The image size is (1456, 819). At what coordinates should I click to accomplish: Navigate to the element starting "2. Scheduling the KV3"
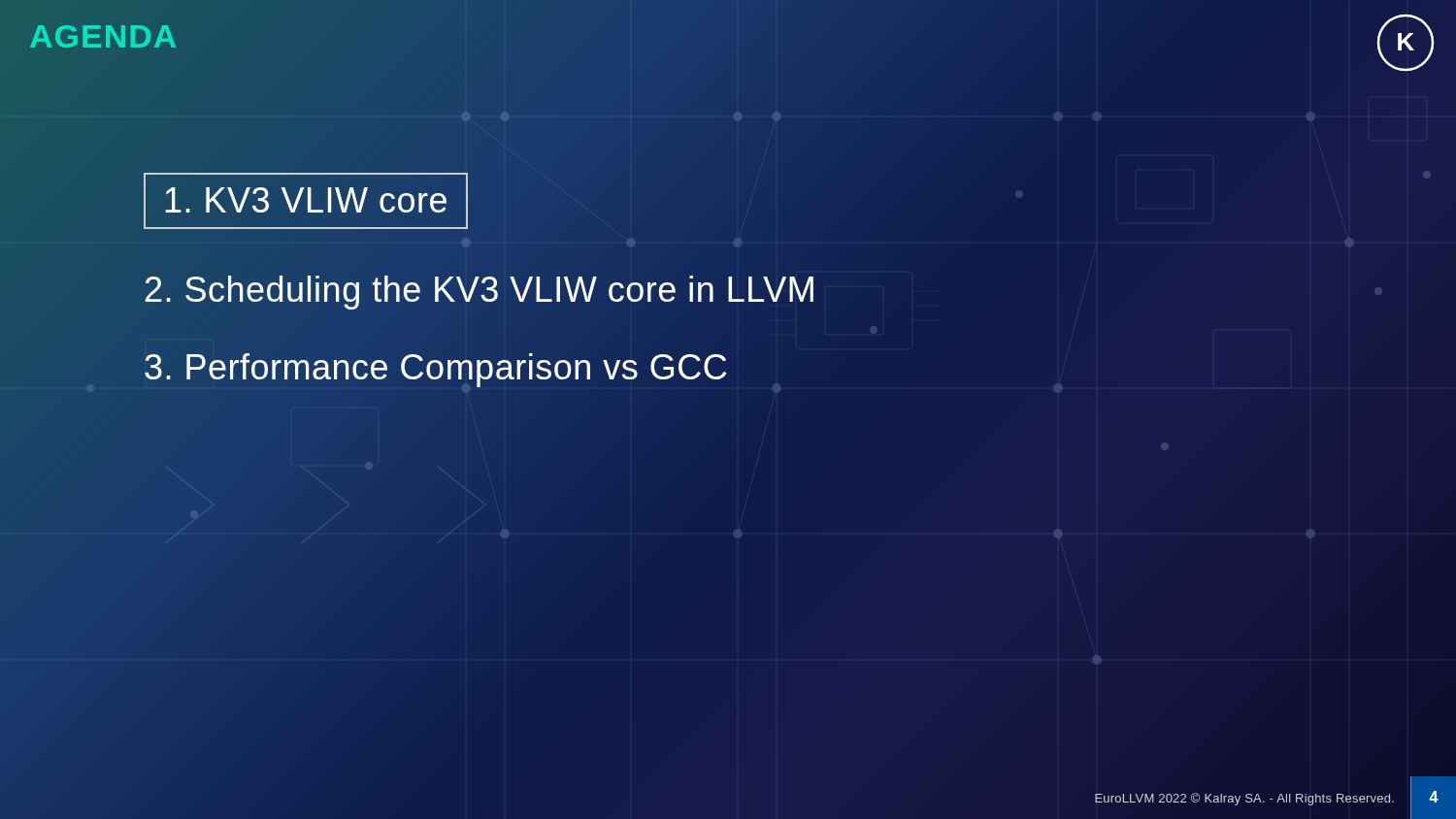click(480, 290)
